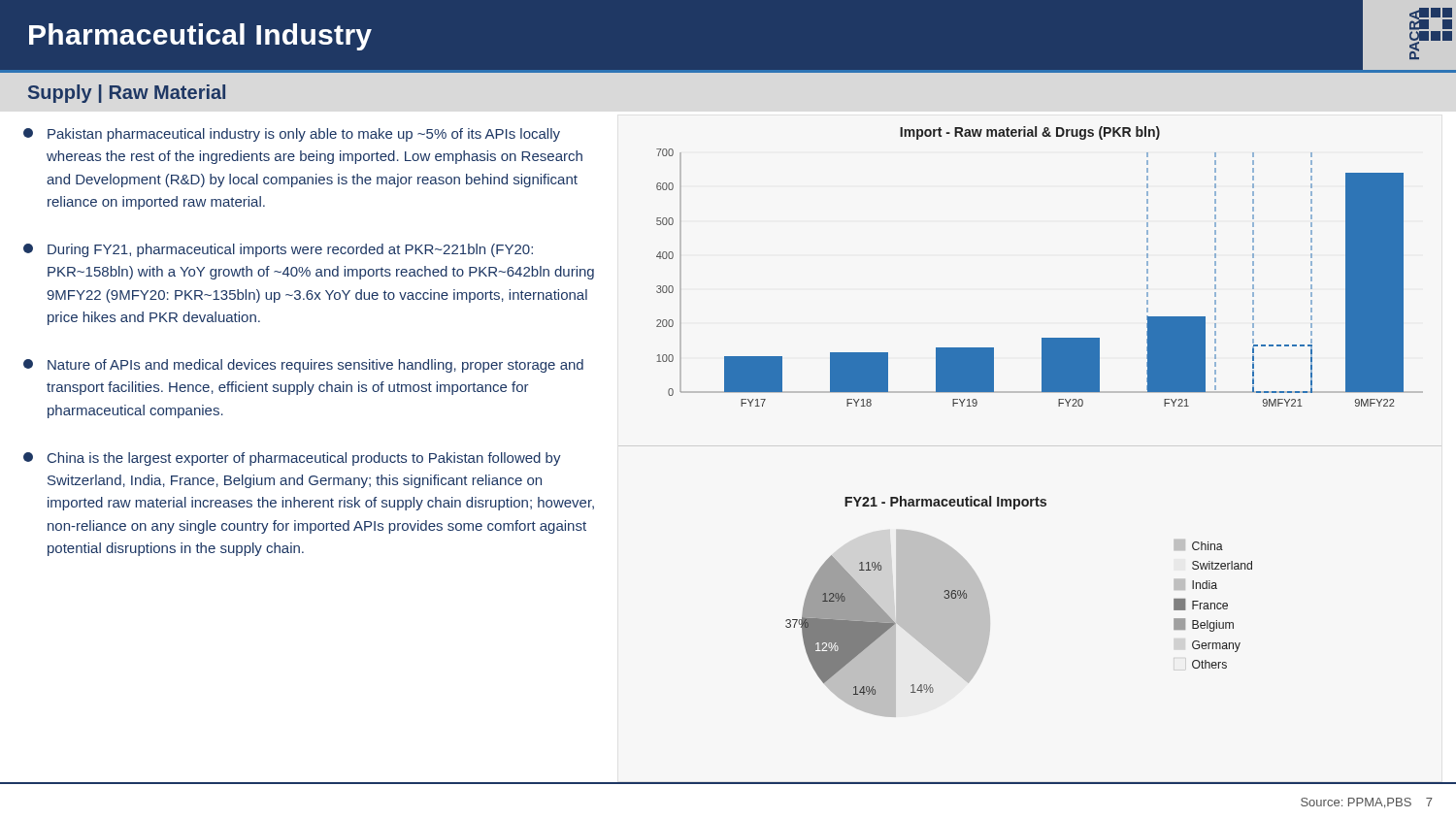This screenshot has width=1456, height=819.
Task: Navigate to the passage starting "Supply | Raw Material"
Action: click(127, 92)
